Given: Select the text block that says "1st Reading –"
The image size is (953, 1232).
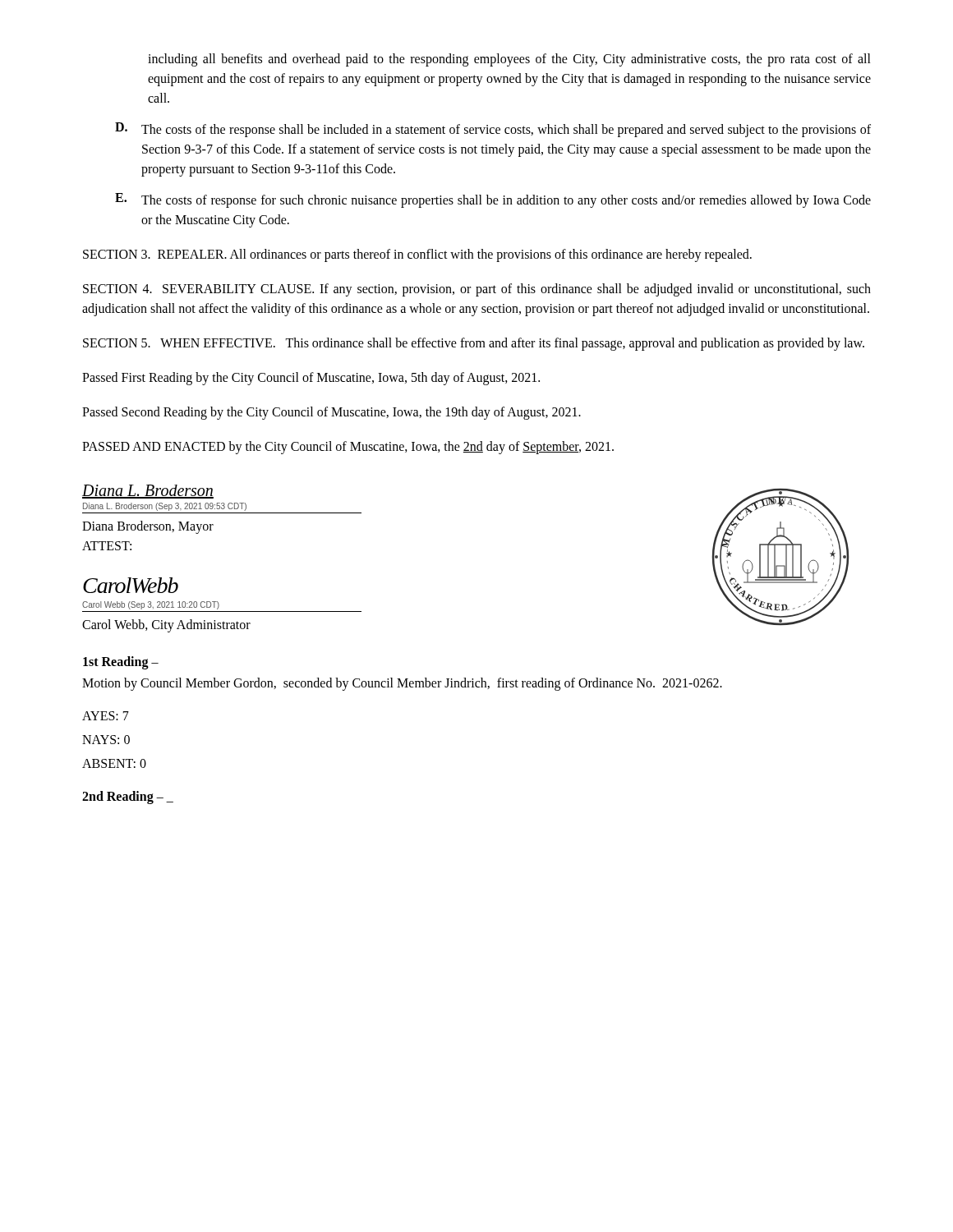Looking at the screenshot, I should (x=402, y=672).
